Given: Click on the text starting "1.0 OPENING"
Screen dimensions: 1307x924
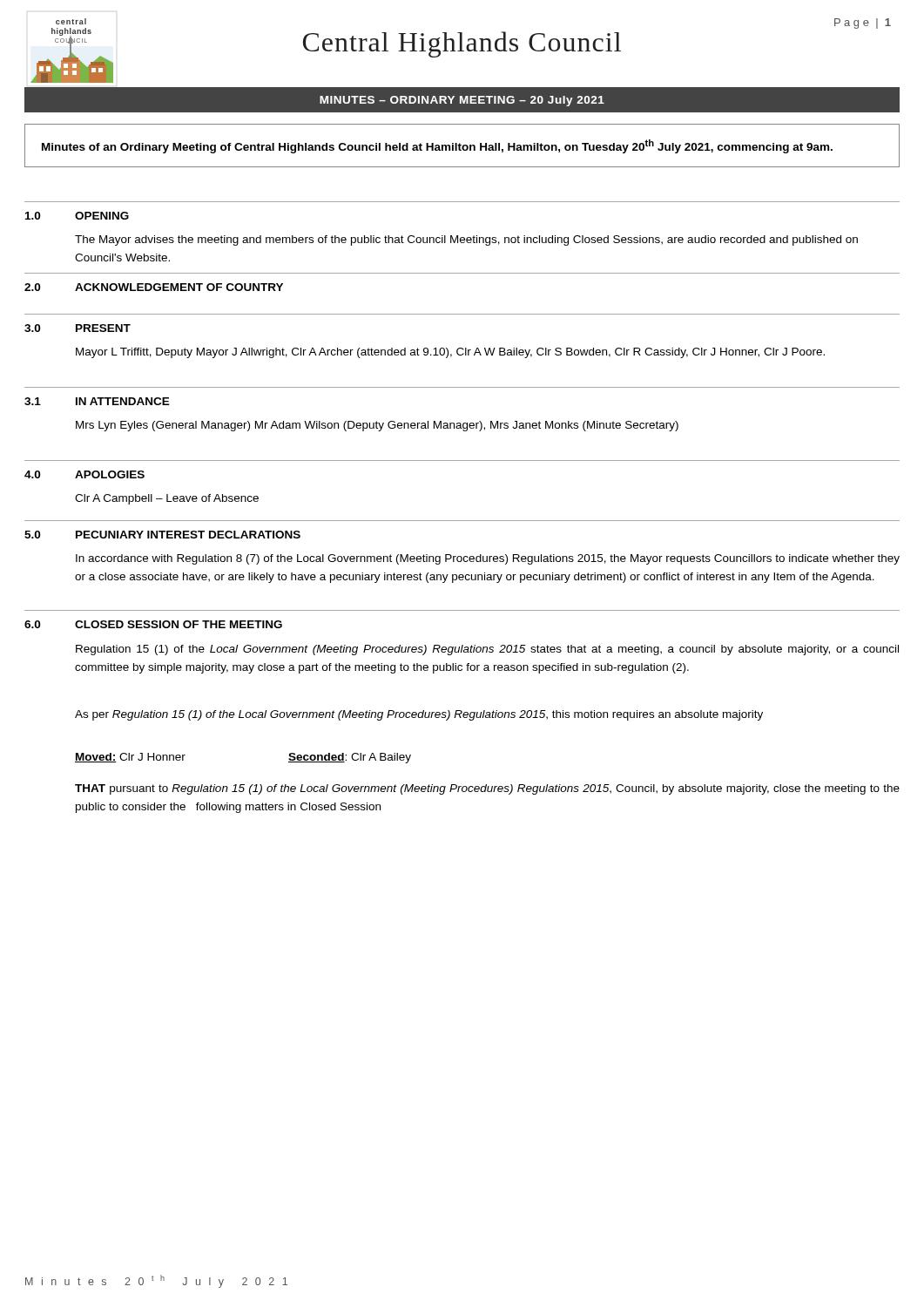Looking at the screenshot, I should pos(77,216).
